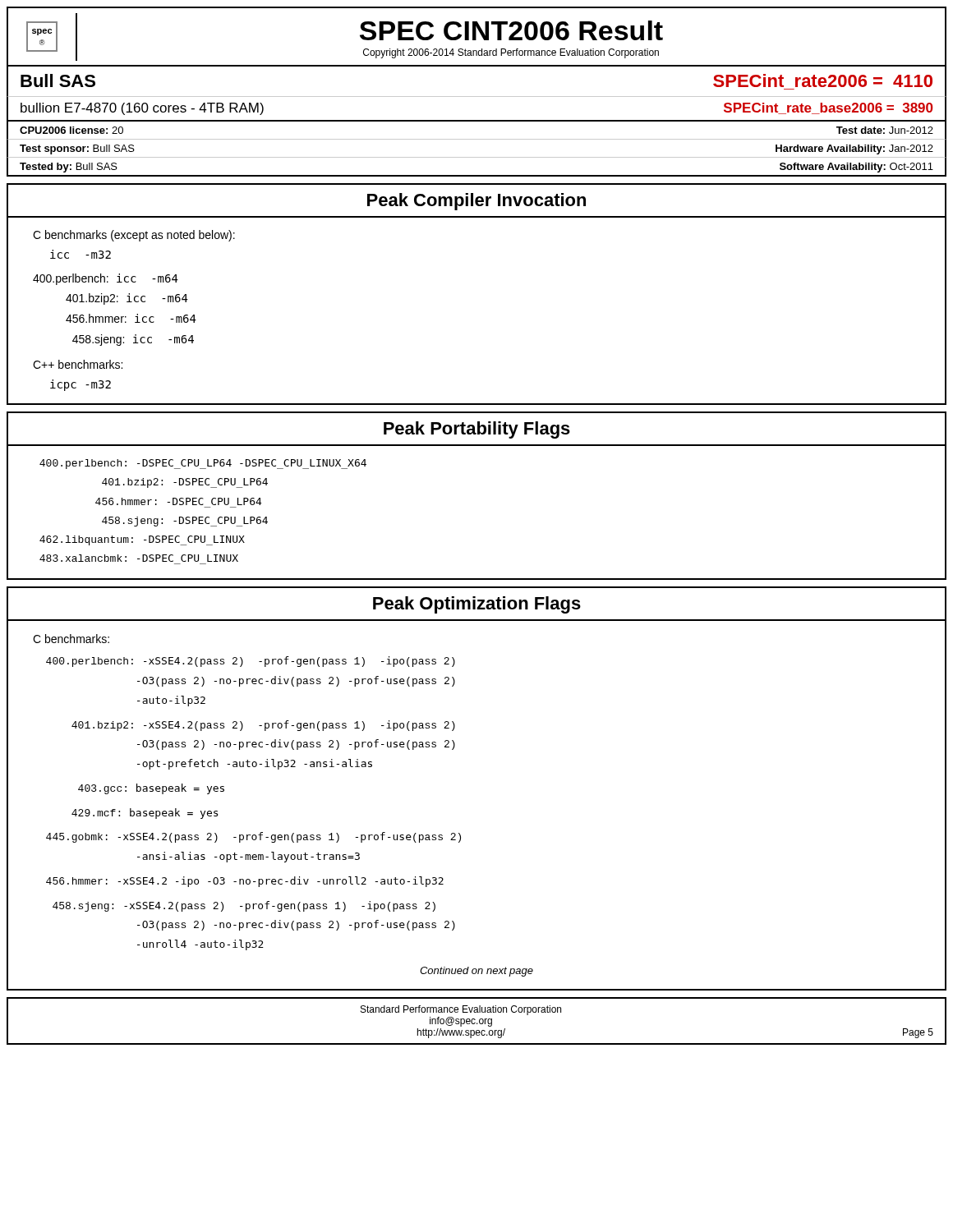Select the list item containing "458.sjeng: icc -m64"
Screen dimensions: 1232x953
pyautogui.click(x=130, y=340)
